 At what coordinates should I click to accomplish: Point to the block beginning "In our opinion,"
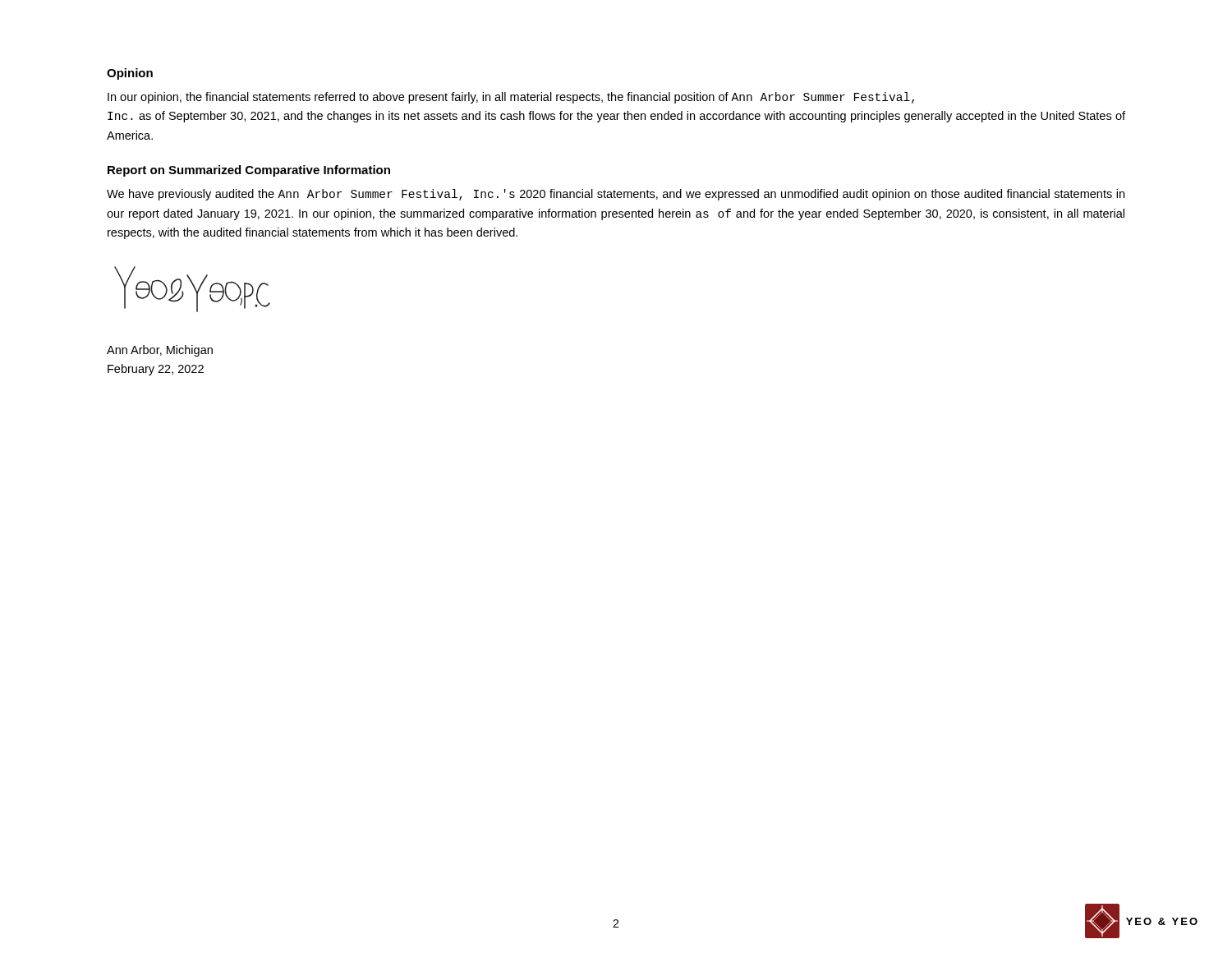[616, 116]
